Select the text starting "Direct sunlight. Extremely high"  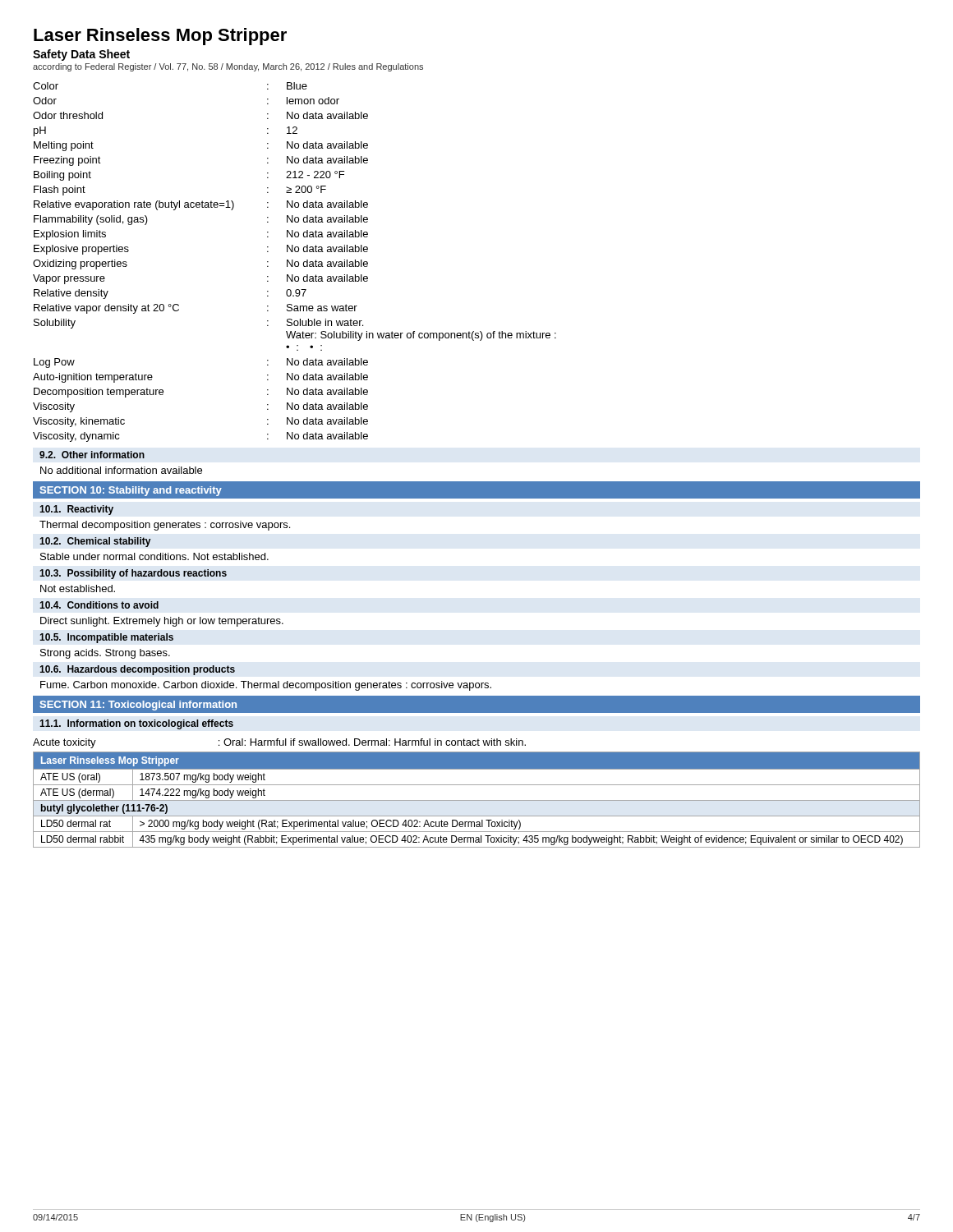point(162,621)
